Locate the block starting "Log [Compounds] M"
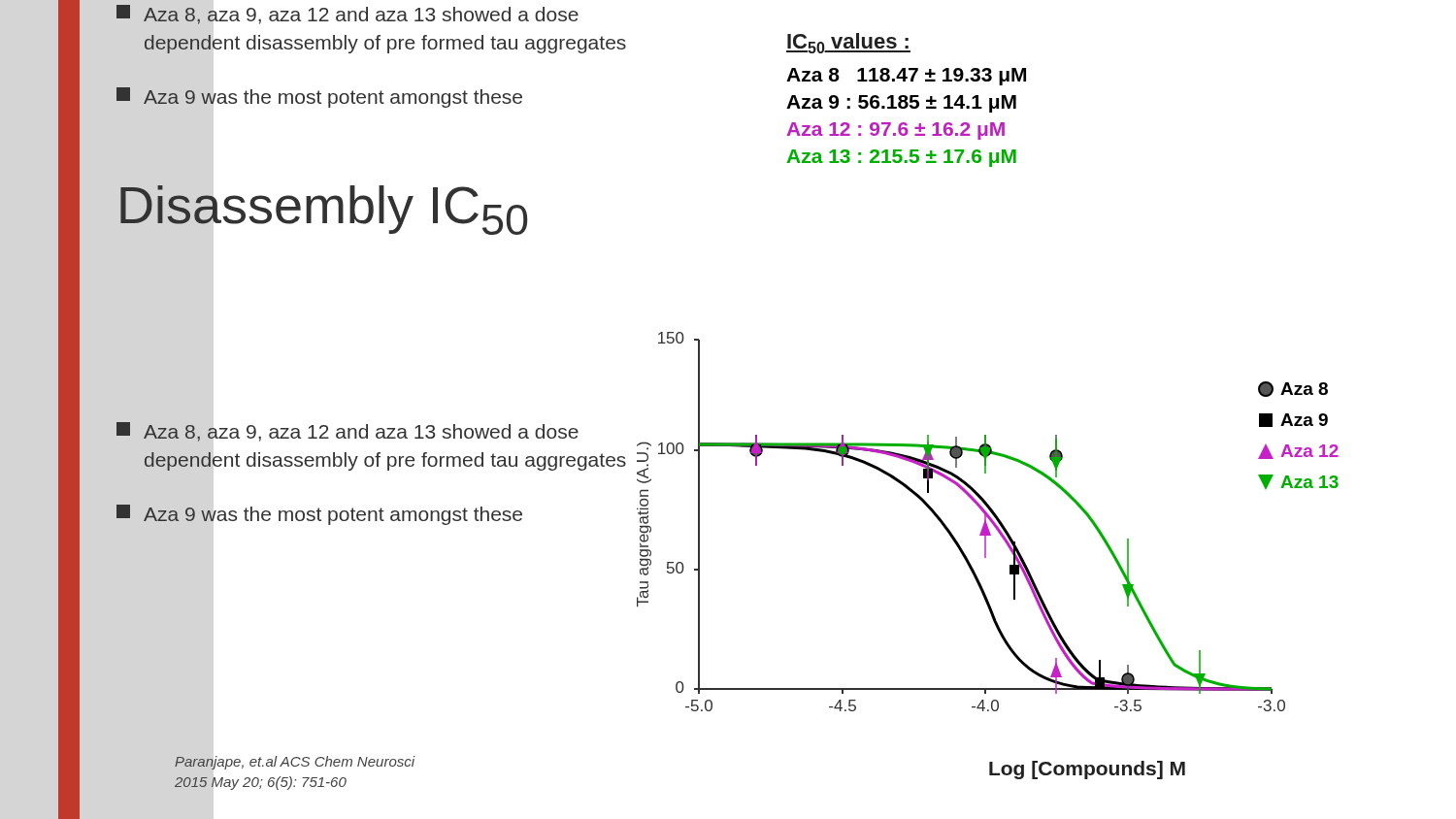The image size is (1456, 819). [1087, 768]
